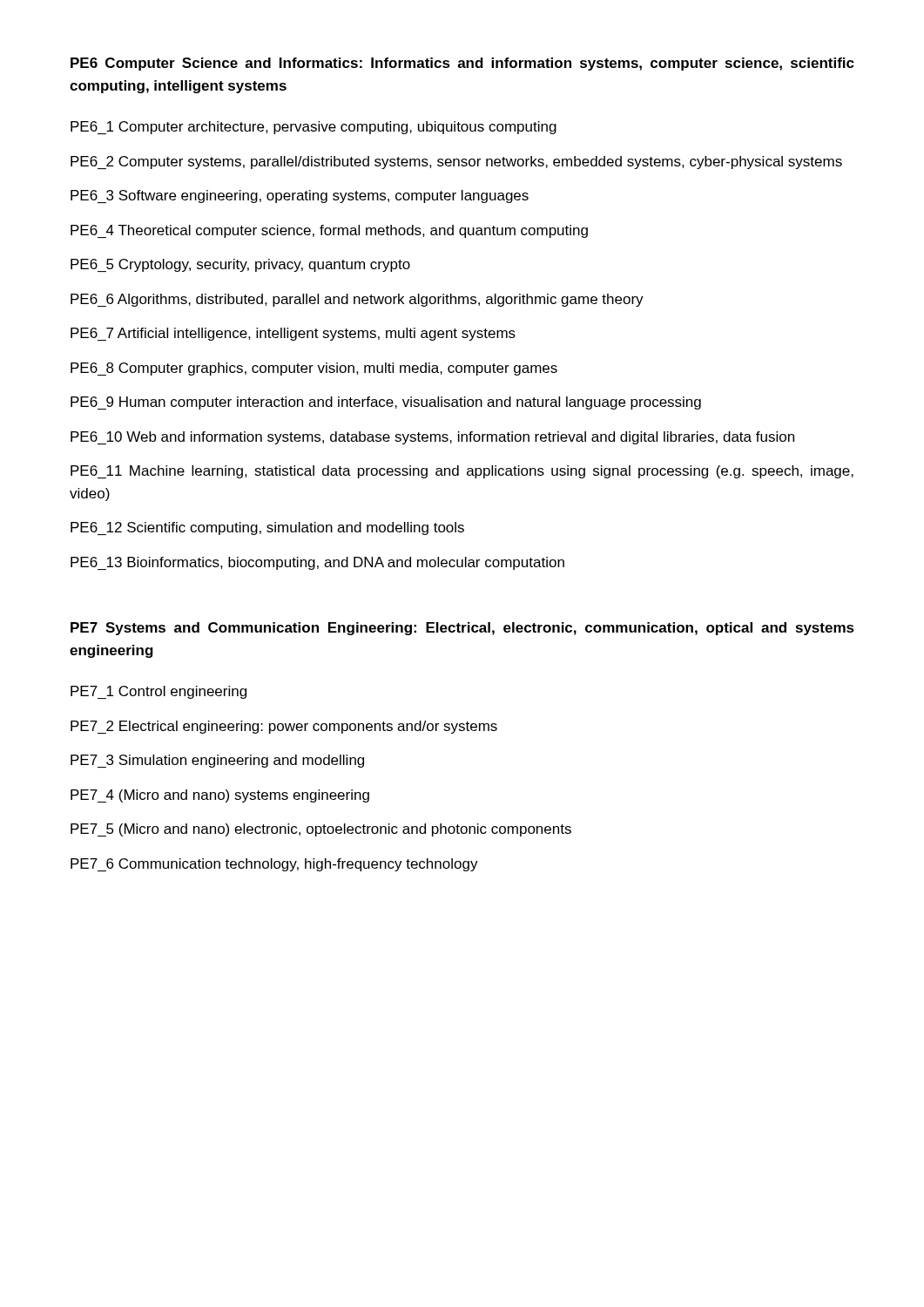924x1307 pixels.
Task: Find the list item with the text "PE7_3 Simulation engineering and"
Action: (217, 760)
